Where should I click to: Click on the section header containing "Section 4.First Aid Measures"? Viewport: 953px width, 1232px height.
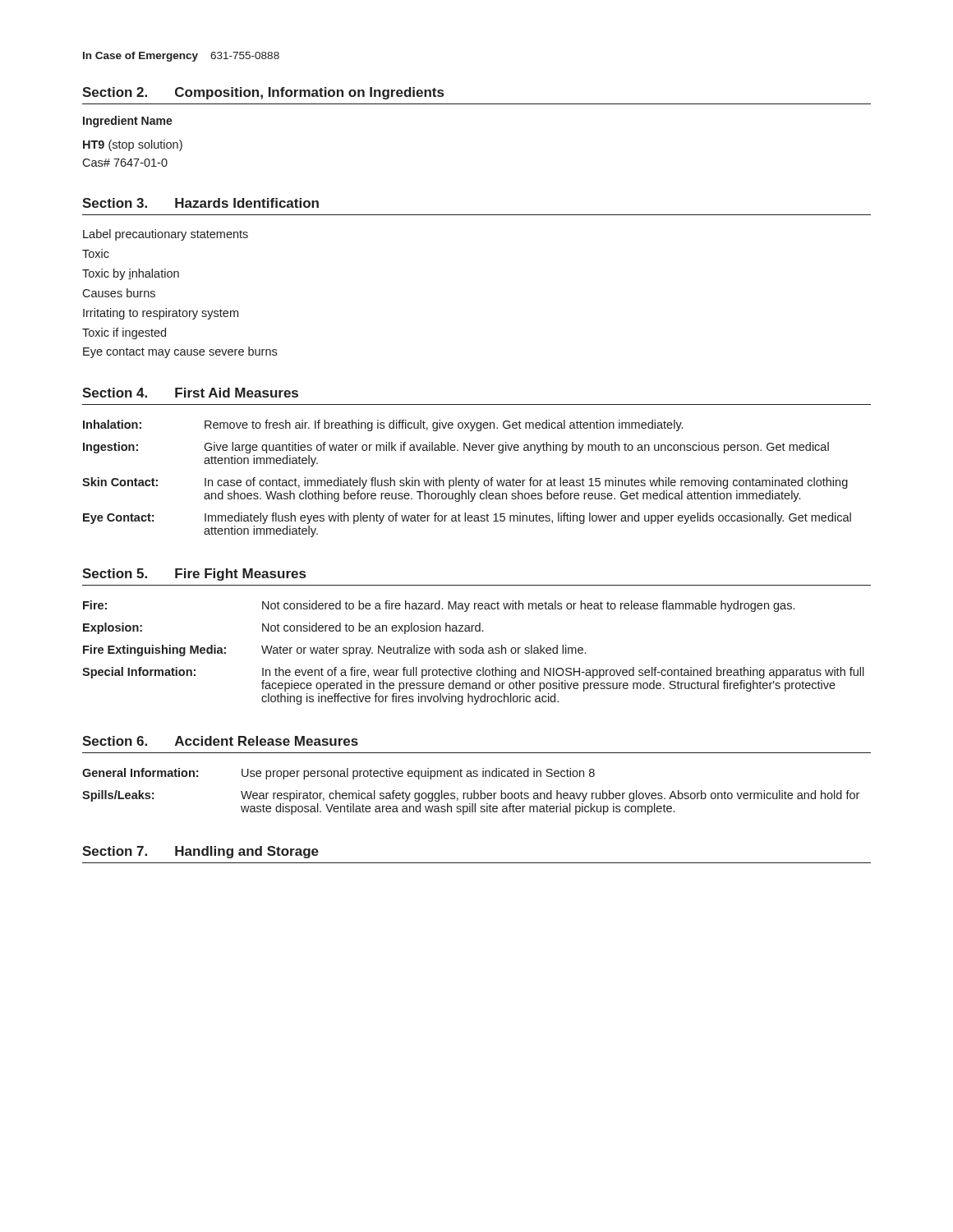tap(191, 394)
